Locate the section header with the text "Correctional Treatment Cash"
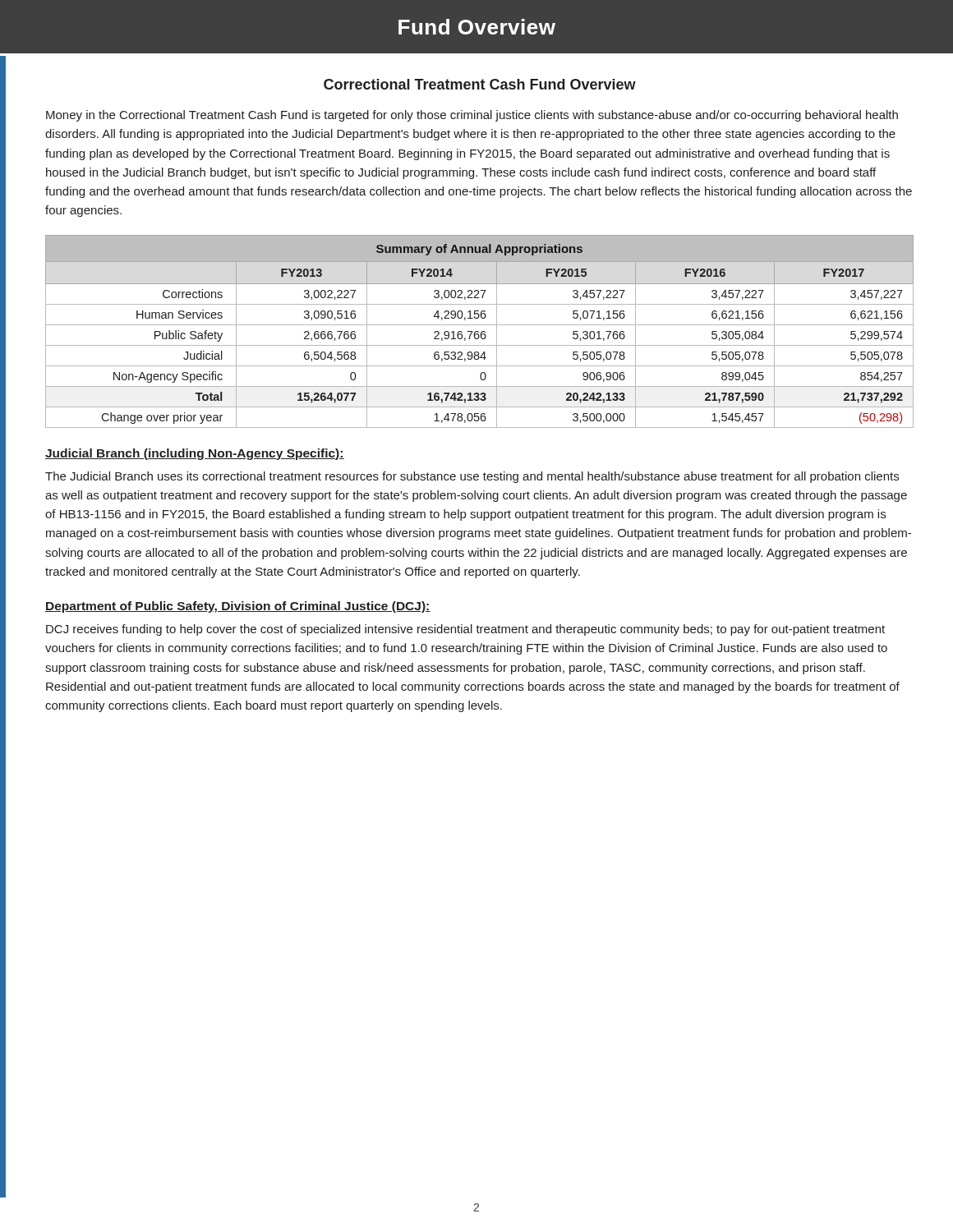This screenshot has width=953, height=1232. [479, 85]
